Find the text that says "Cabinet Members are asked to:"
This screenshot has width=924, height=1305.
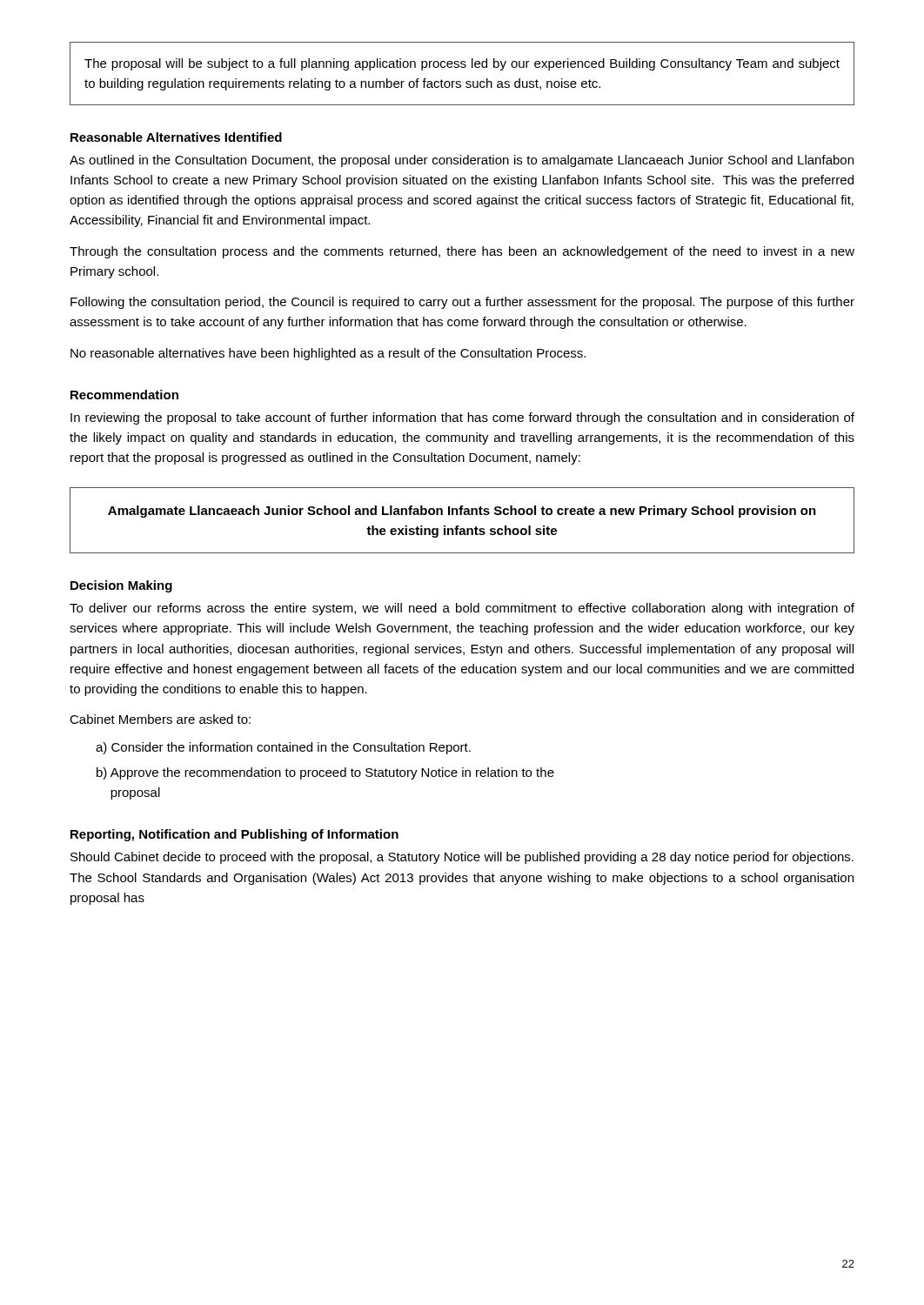pos(161,719)
